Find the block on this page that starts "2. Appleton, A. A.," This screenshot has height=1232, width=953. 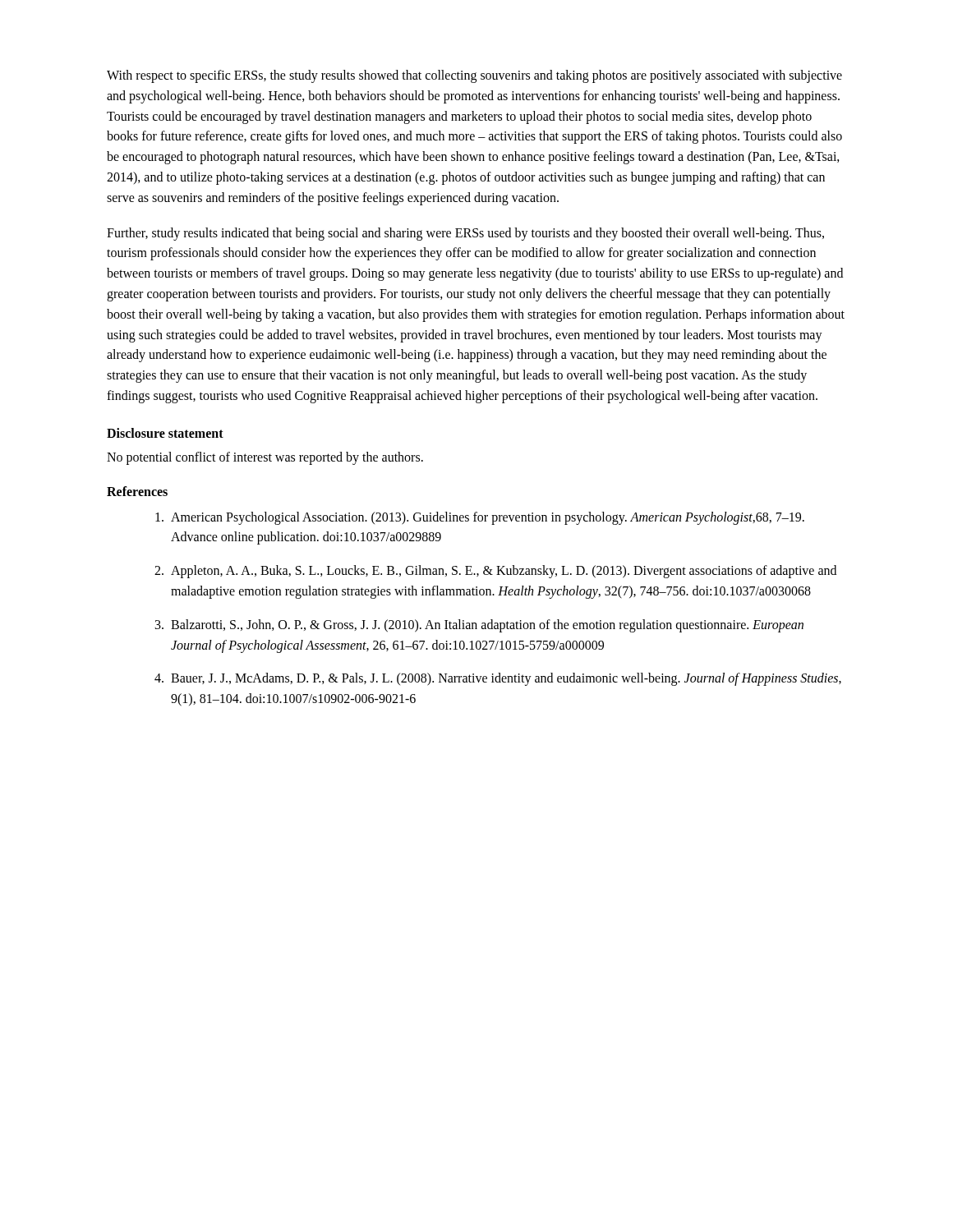tap(493, 581)
